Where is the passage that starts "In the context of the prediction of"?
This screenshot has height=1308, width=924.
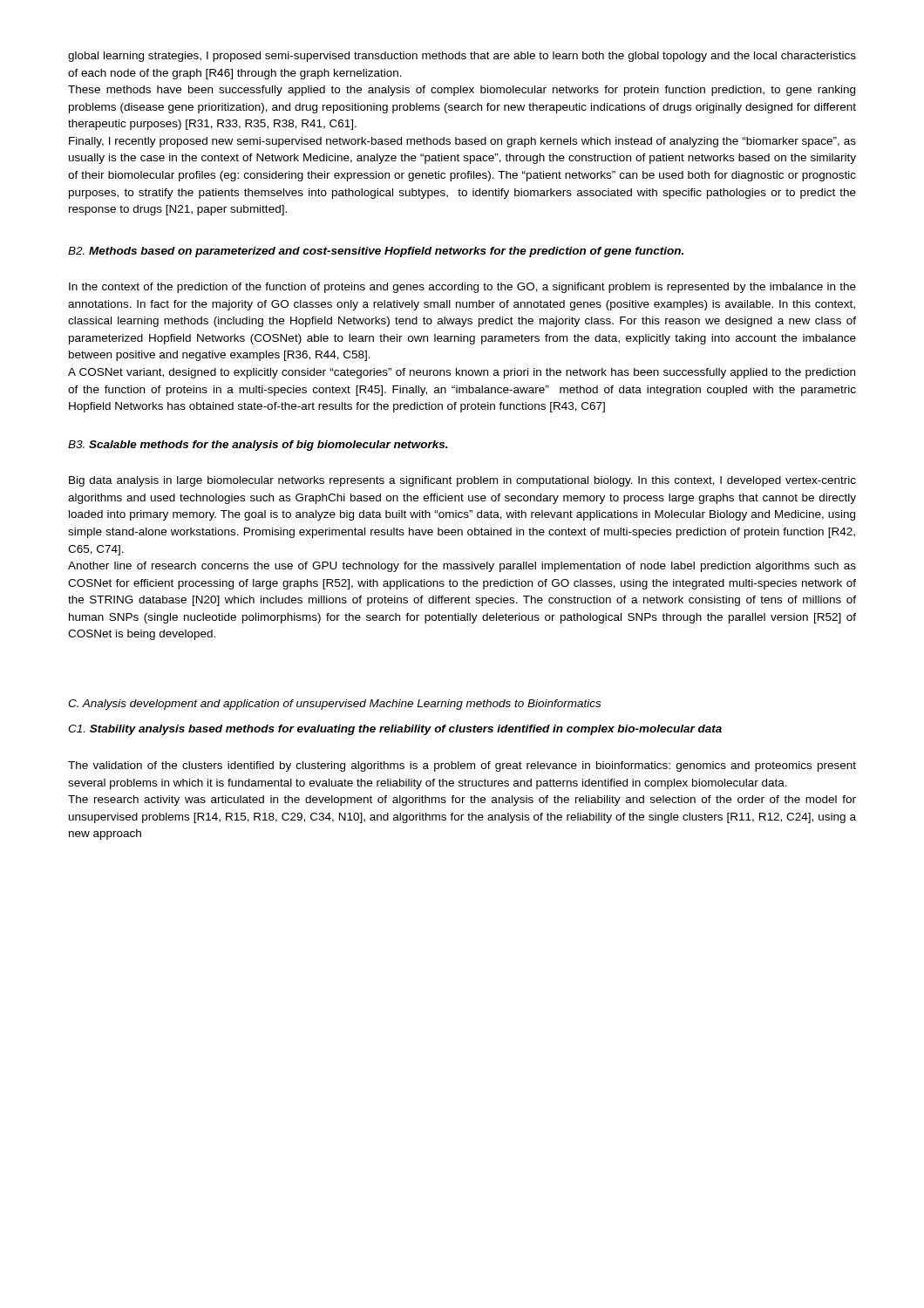coord(462,321)
